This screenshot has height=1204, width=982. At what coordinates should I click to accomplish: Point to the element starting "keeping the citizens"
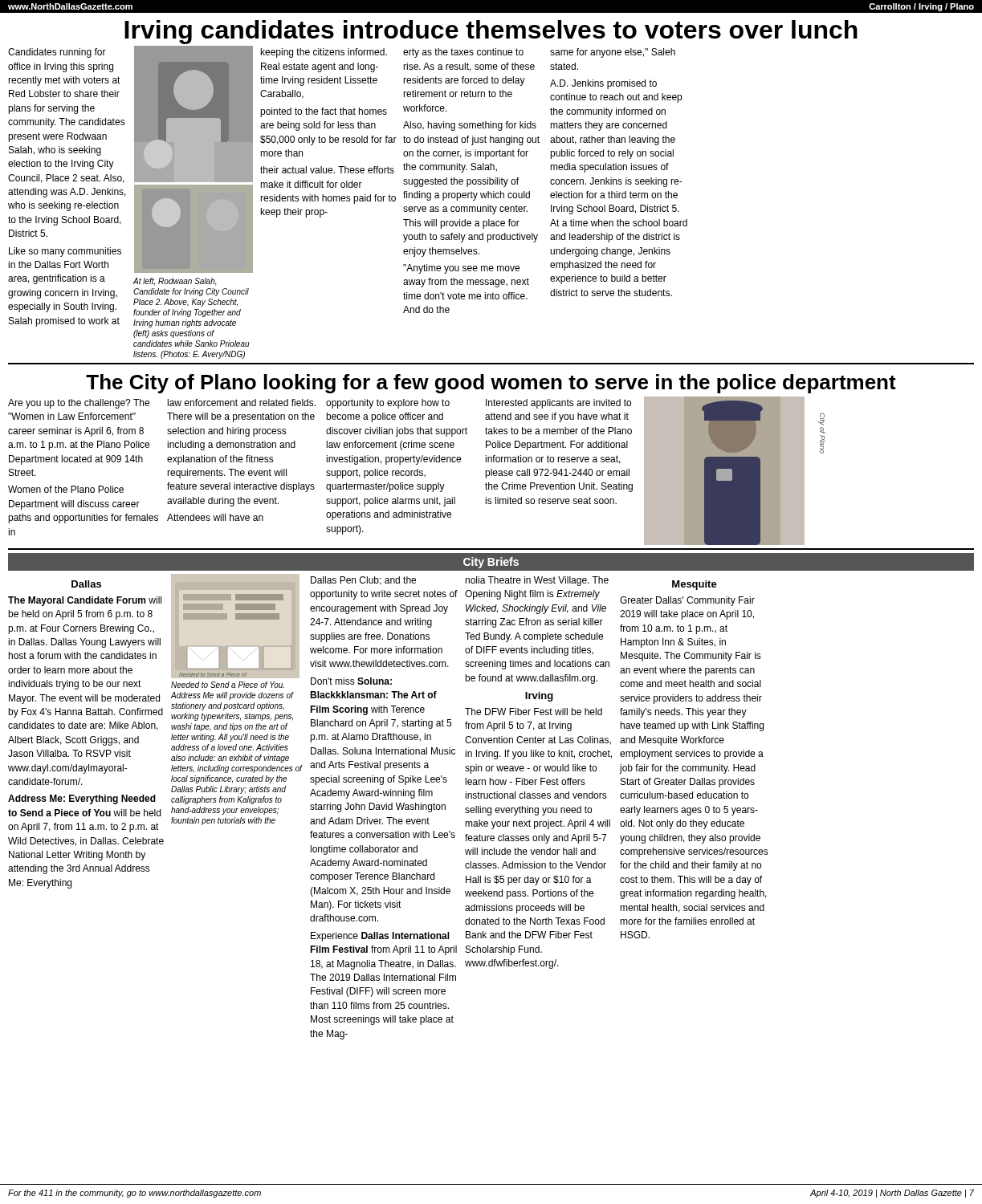point(328,133)
